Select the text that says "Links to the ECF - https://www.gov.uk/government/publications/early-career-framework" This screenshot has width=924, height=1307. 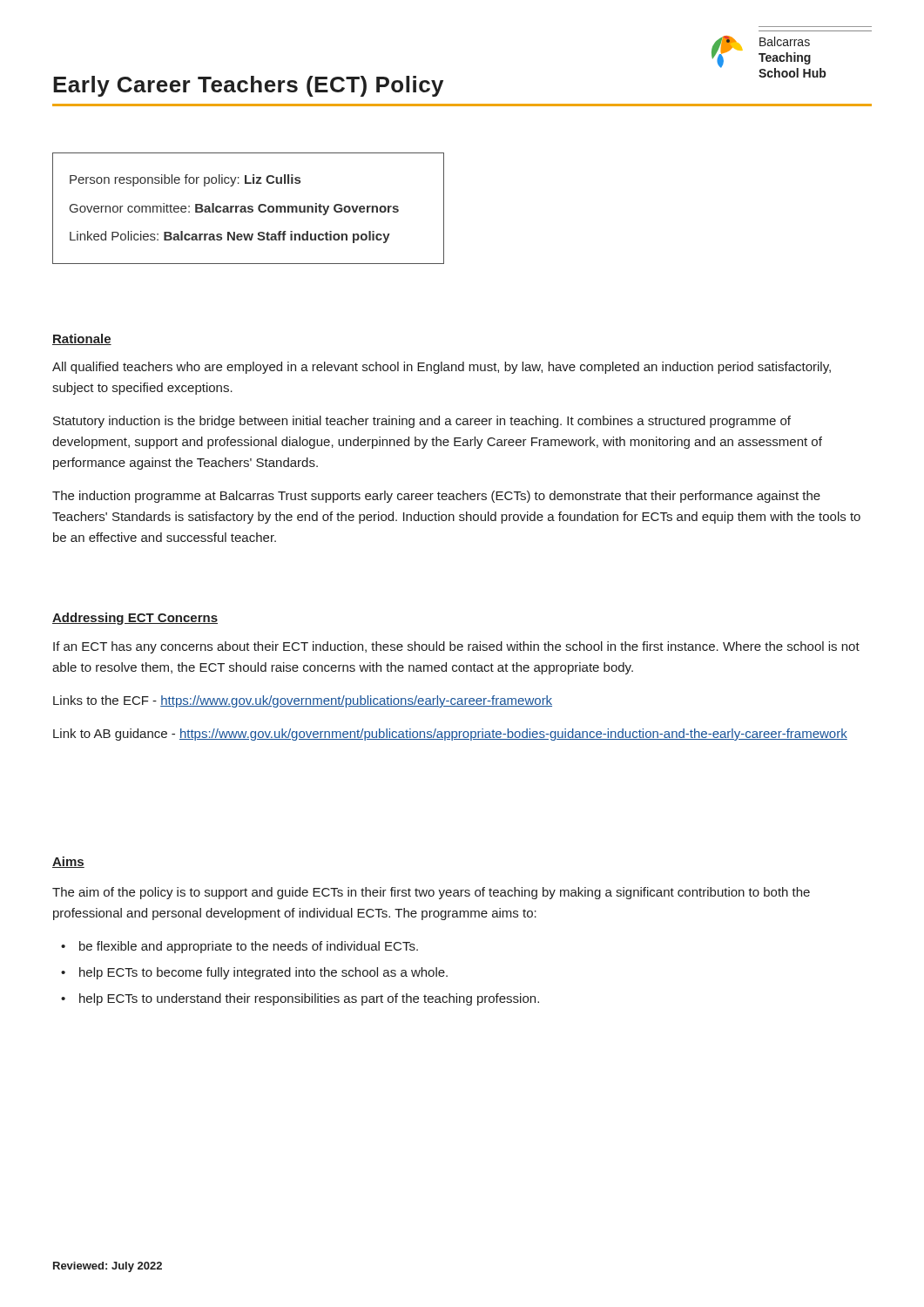tap(302, 700)
